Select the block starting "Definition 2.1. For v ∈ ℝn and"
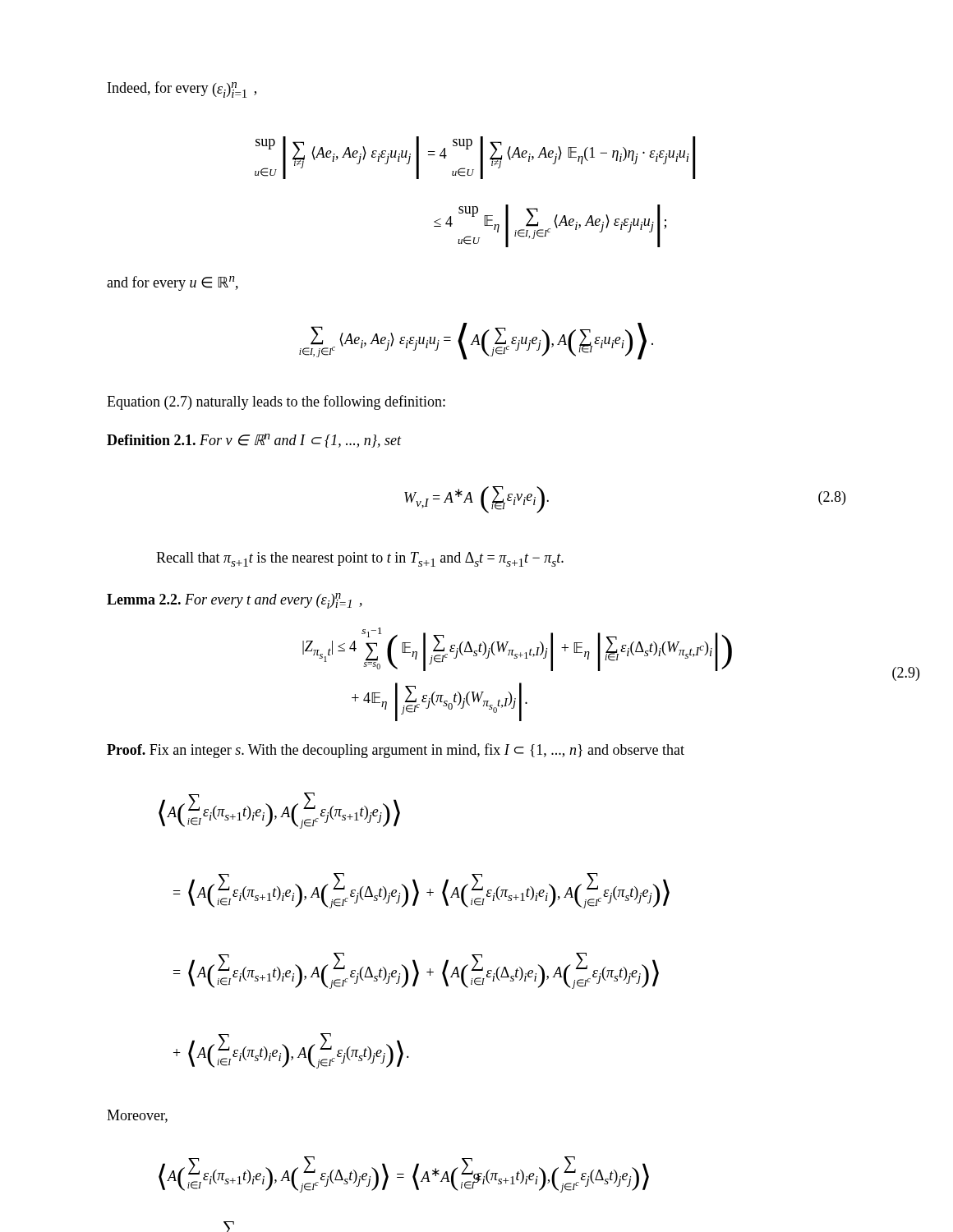 click(254, 439)
